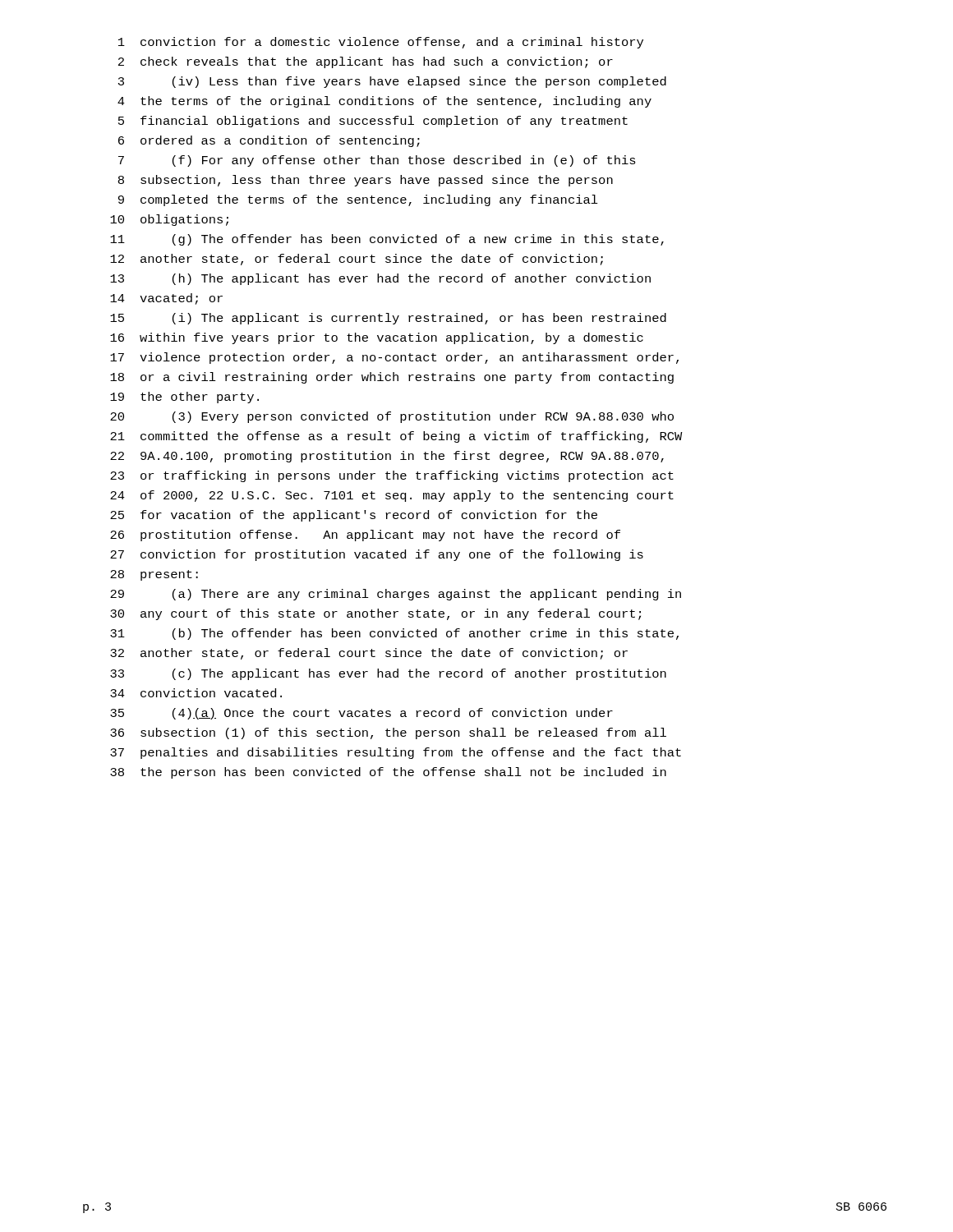Locate the list item containing "7 (f) For any offense other than those"
Screen dimensions: 1232x953
pos(485,161)
